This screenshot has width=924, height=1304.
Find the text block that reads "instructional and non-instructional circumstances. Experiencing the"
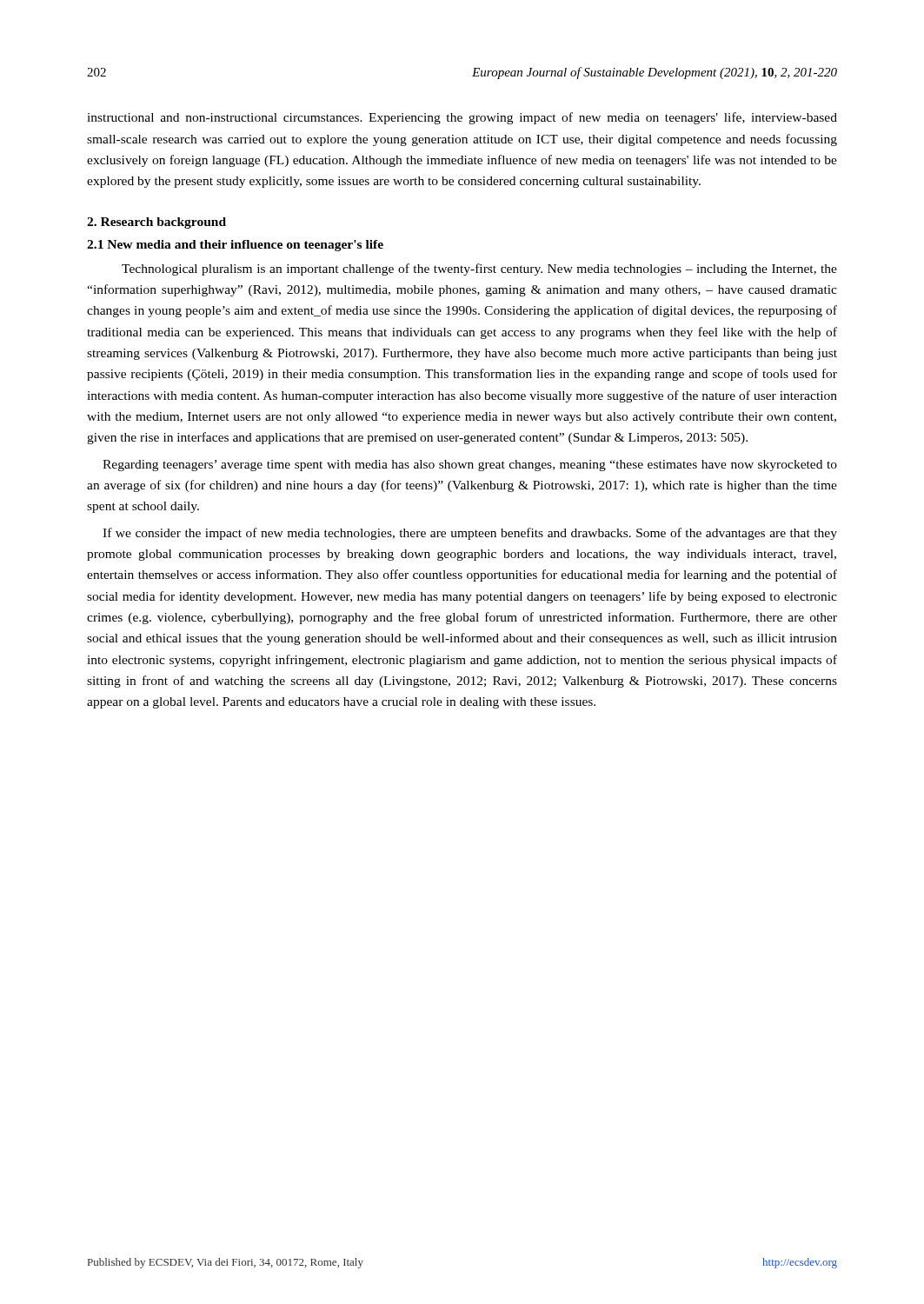point(462,149)
